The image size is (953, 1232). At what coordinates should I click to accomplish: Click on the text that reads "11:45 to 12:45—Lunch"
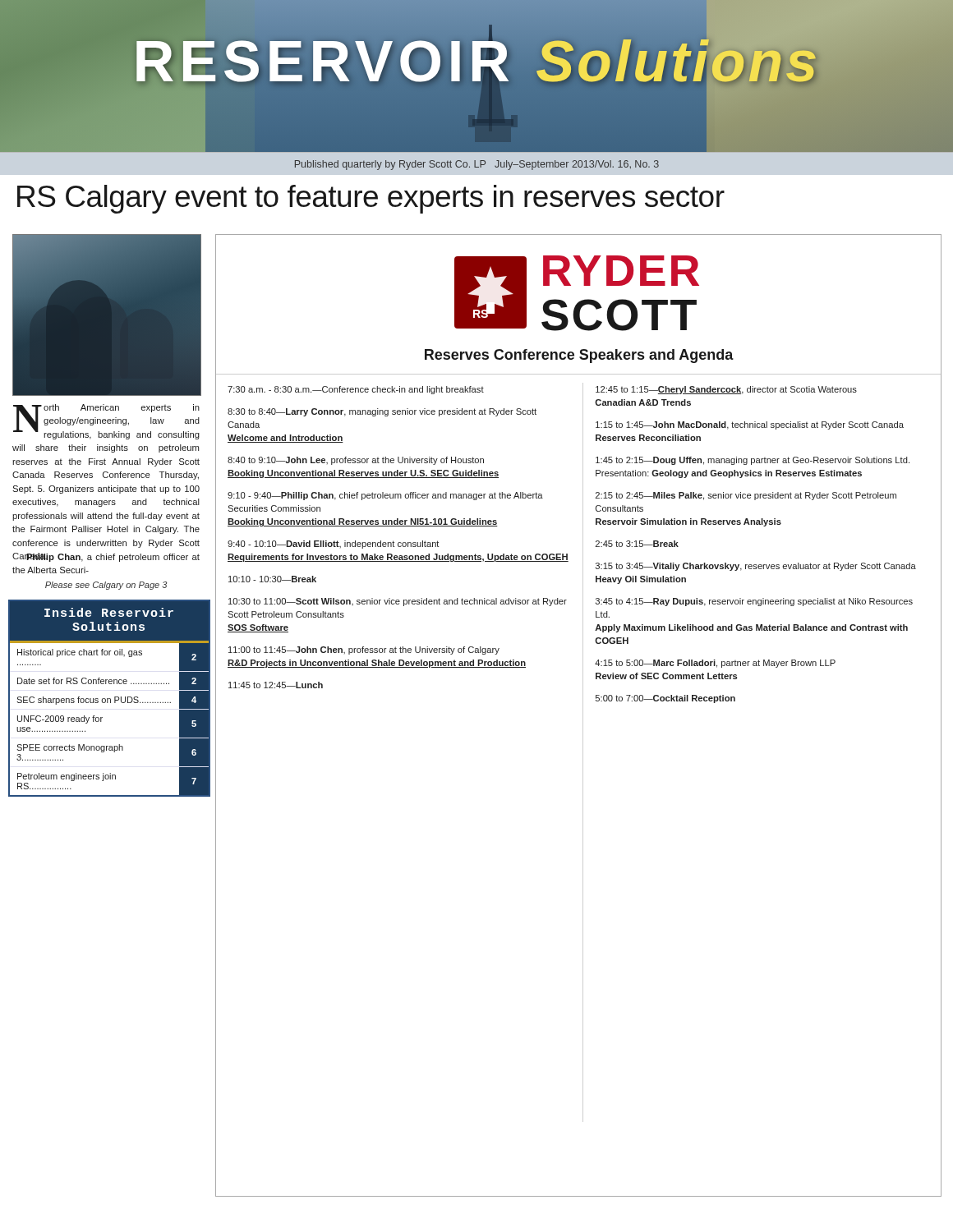(x=275, y=685)
